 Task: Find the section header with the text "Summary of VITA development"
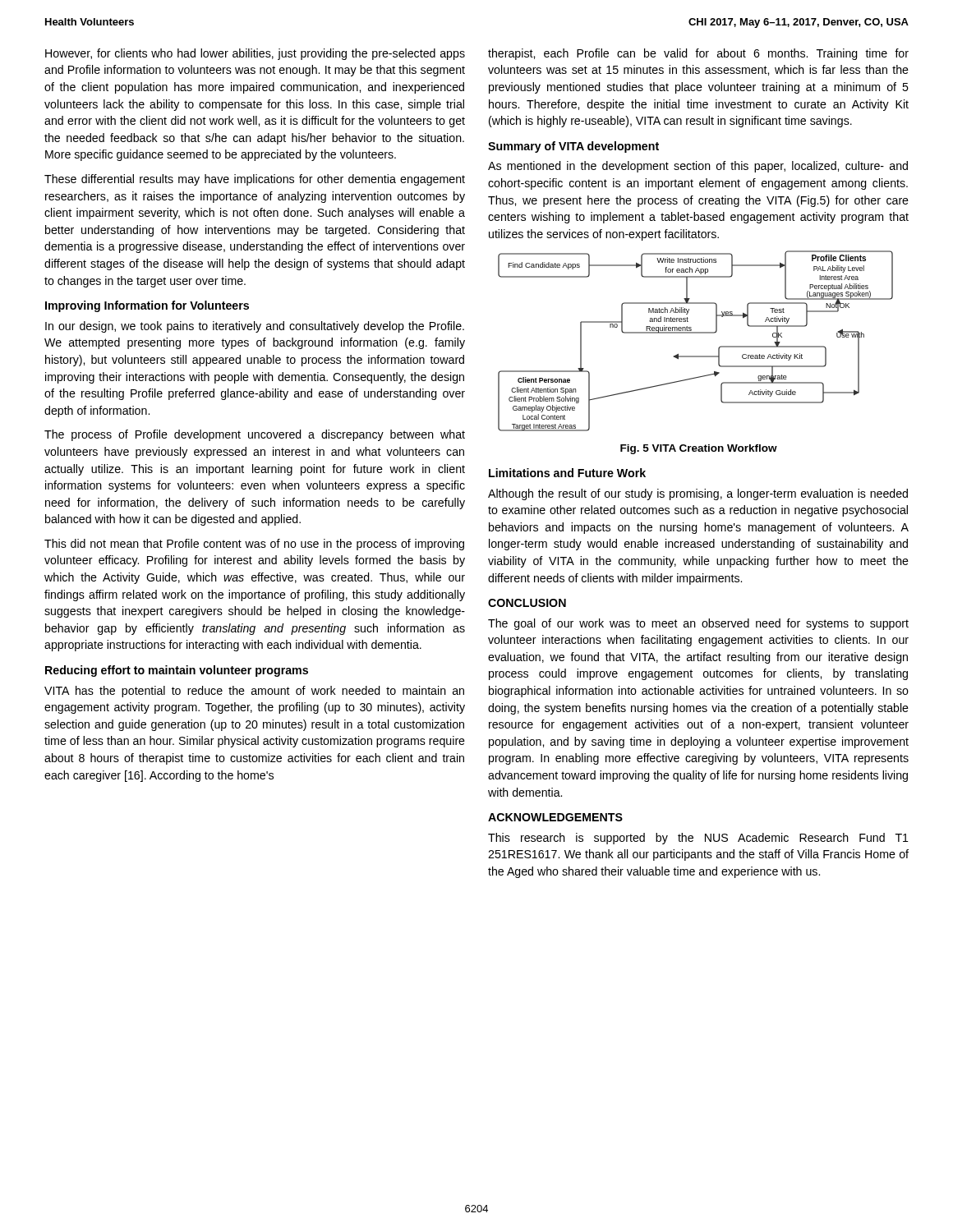pos(574,146)
